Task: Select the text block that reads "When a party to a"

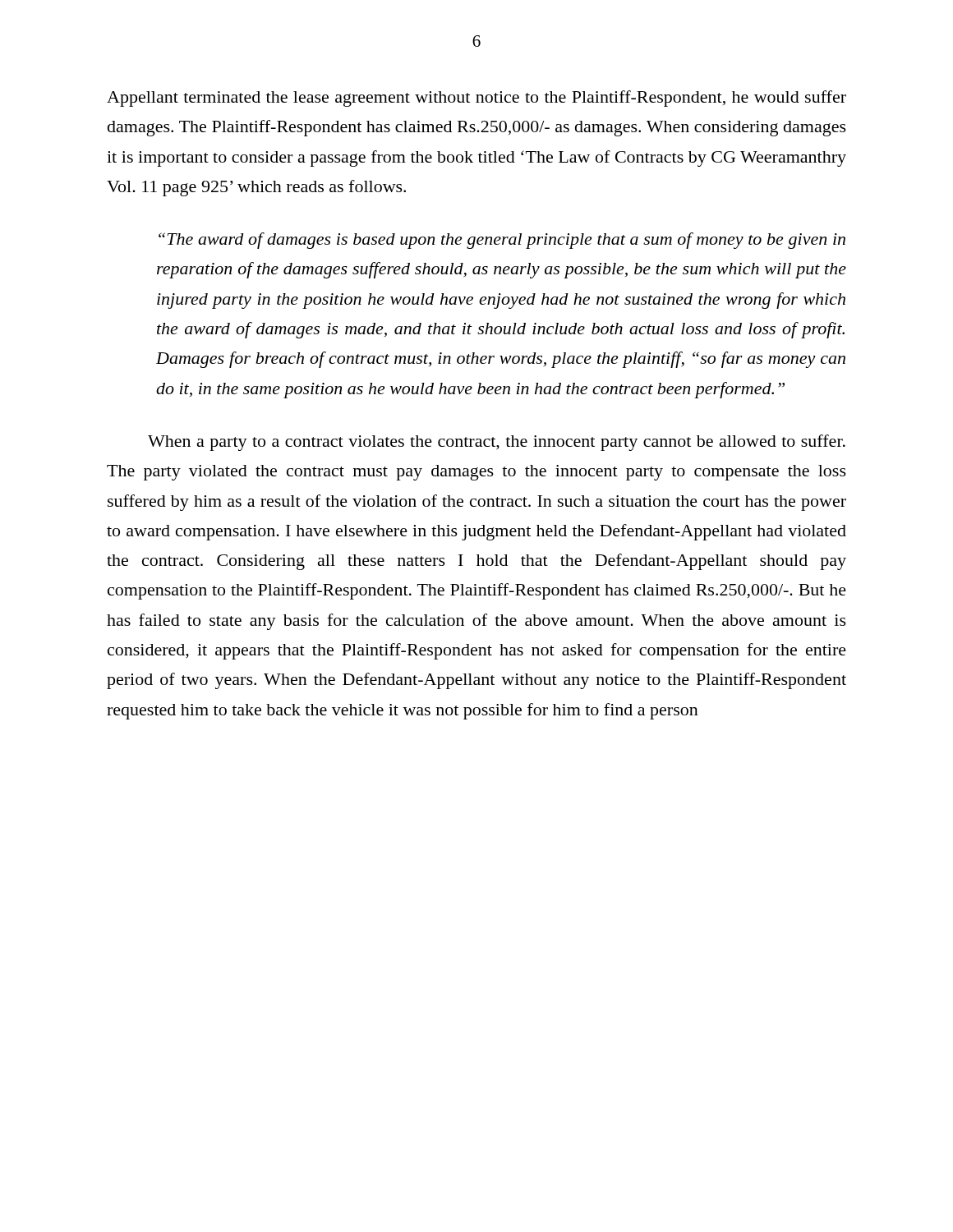Action: (x=476, y=575)
